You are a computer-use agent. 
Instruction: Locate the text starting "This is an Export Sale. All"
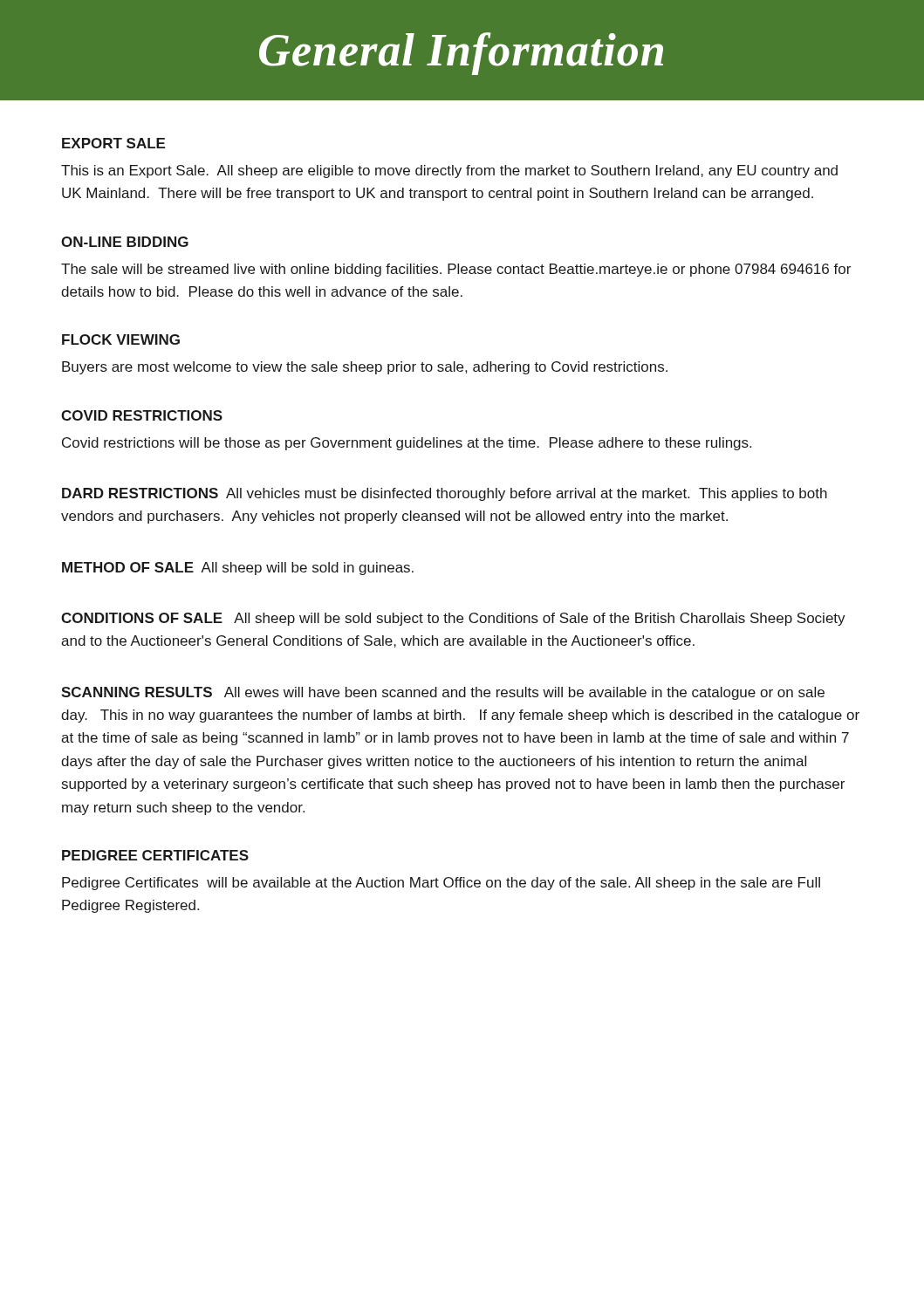[x=462, y=183]
